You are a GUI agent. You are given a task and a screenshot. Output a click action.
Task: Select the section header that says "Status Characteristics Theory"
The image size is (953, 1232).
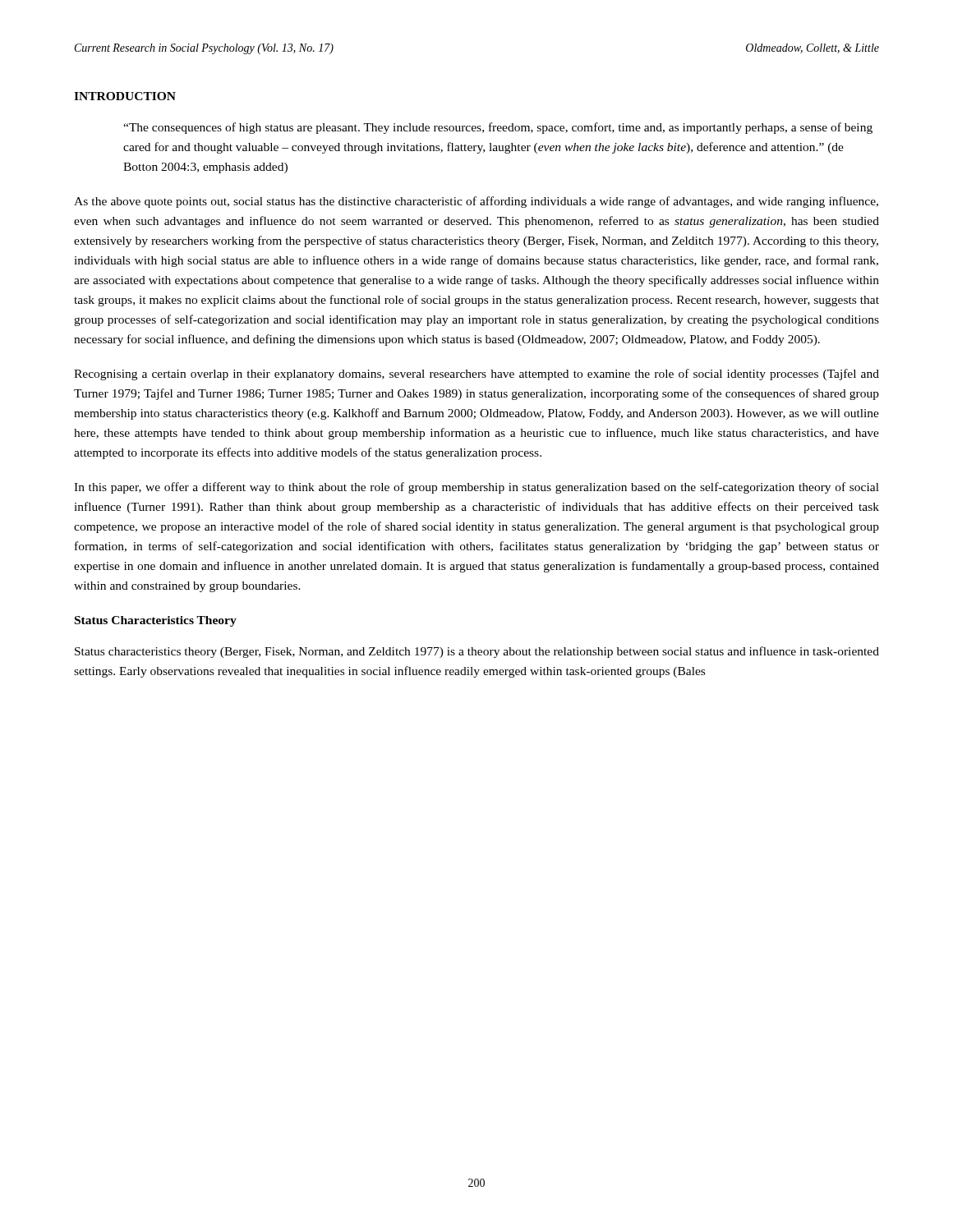click(x=155, y=620)
